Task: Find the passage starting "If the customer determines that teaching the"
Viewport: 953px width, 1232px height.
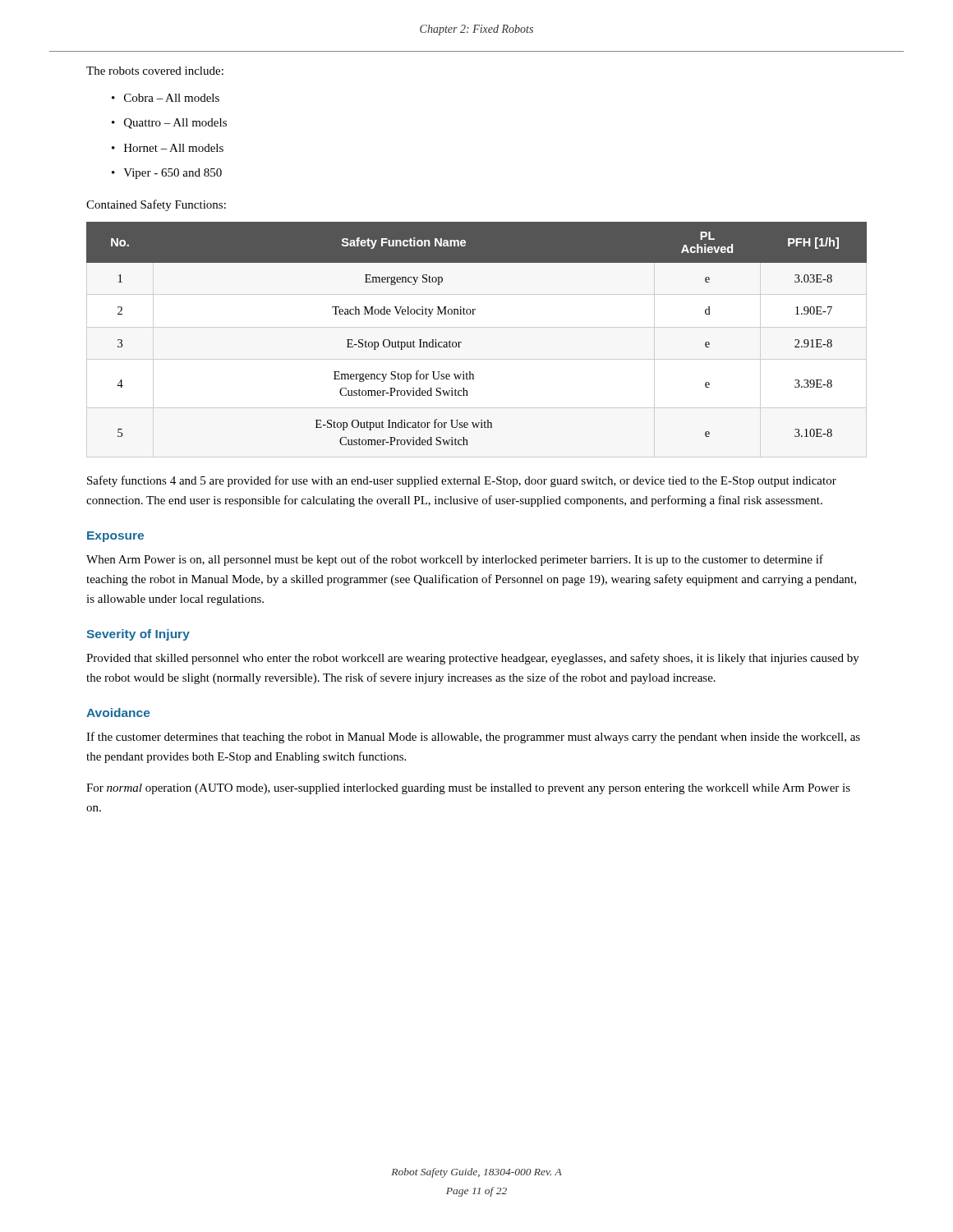Action: [x=473, y=747]
